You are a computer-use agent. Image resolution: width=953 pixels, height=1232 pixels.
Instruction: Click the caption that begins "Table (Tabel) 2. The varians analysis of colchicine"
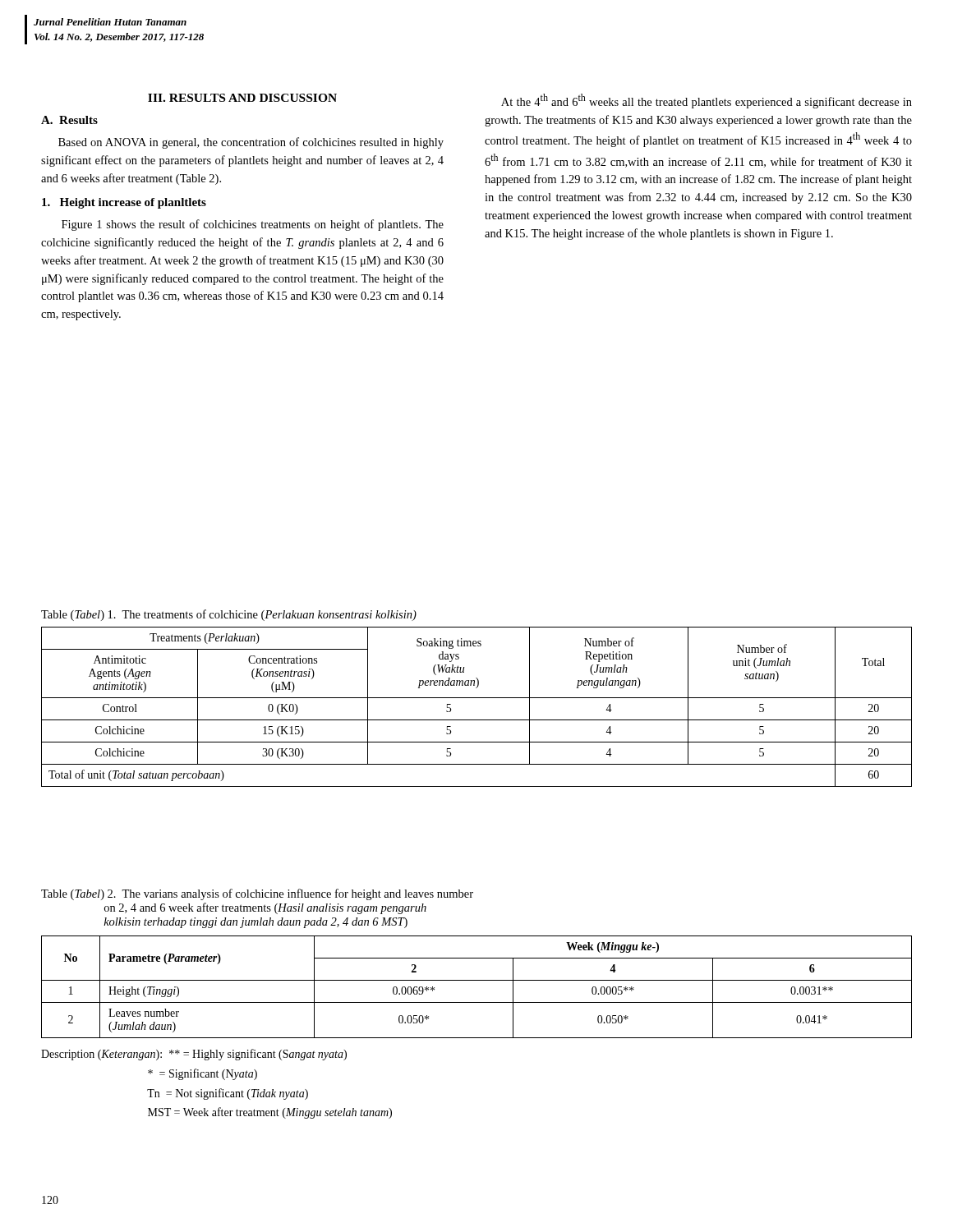(257, 908)
